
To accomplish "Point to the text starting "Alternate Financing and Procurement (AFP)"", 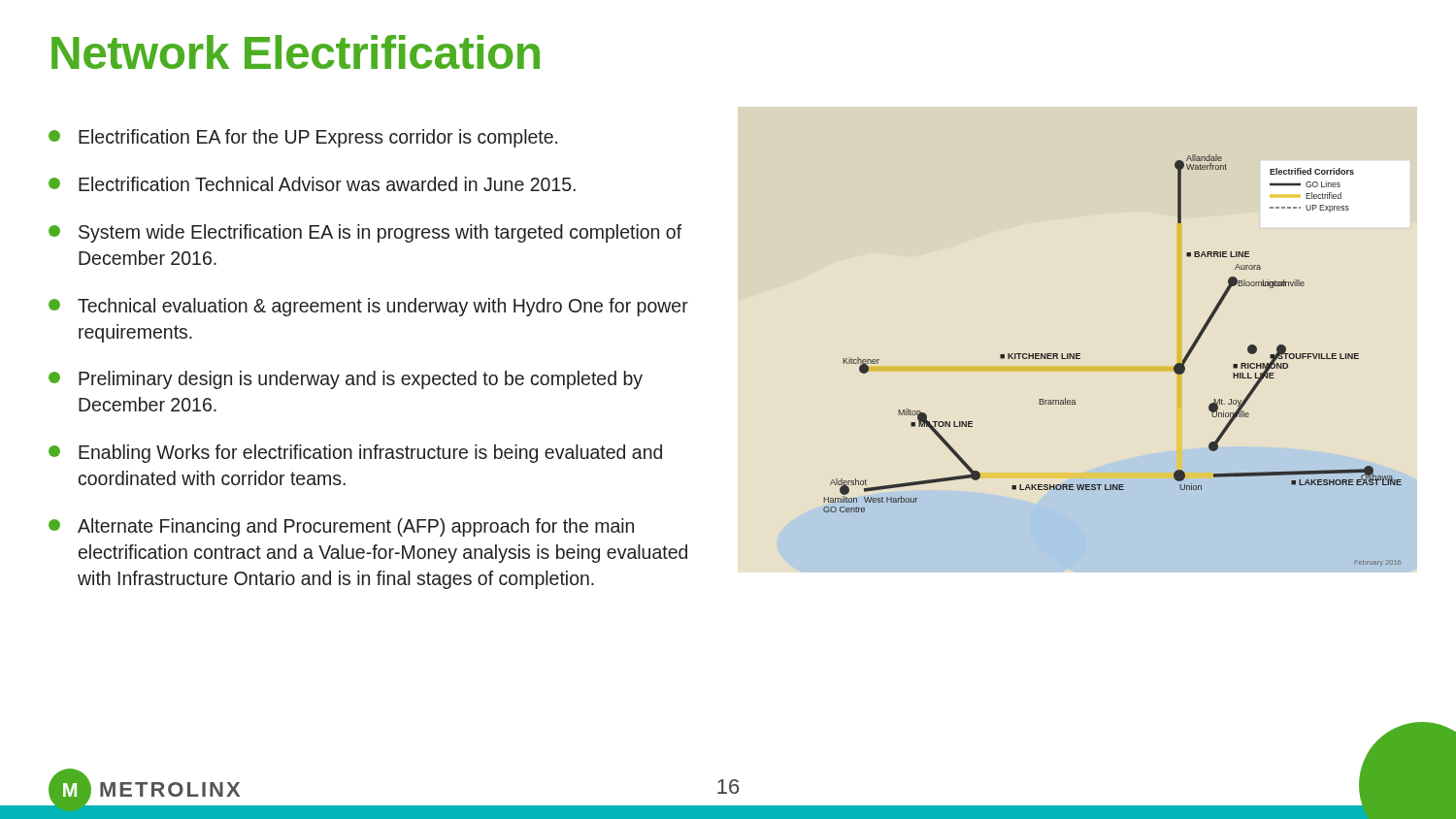I will click(381, 553).
